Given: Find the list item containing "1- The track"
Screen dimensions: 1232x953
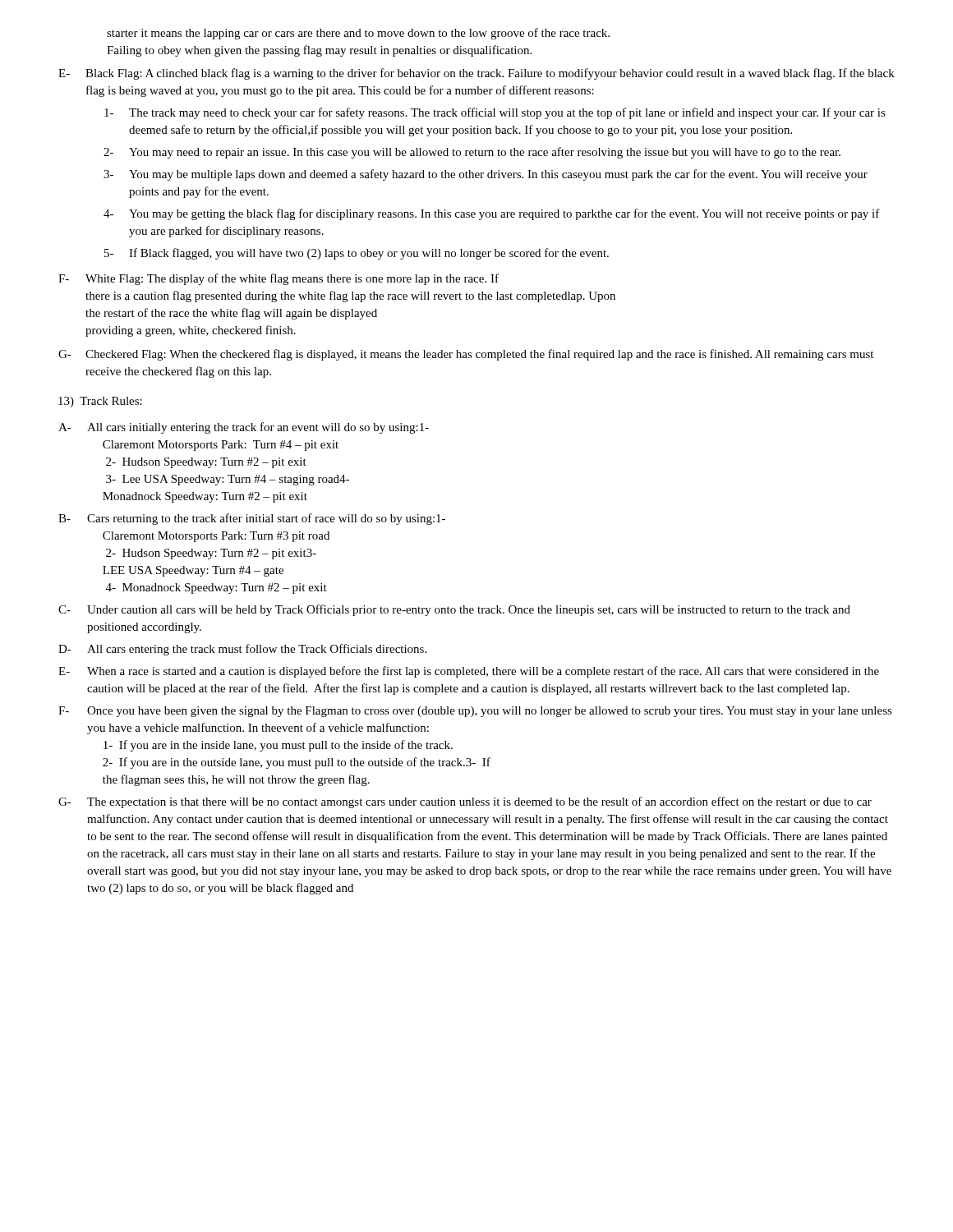Looking at the screenshot, I should [499, 122].
